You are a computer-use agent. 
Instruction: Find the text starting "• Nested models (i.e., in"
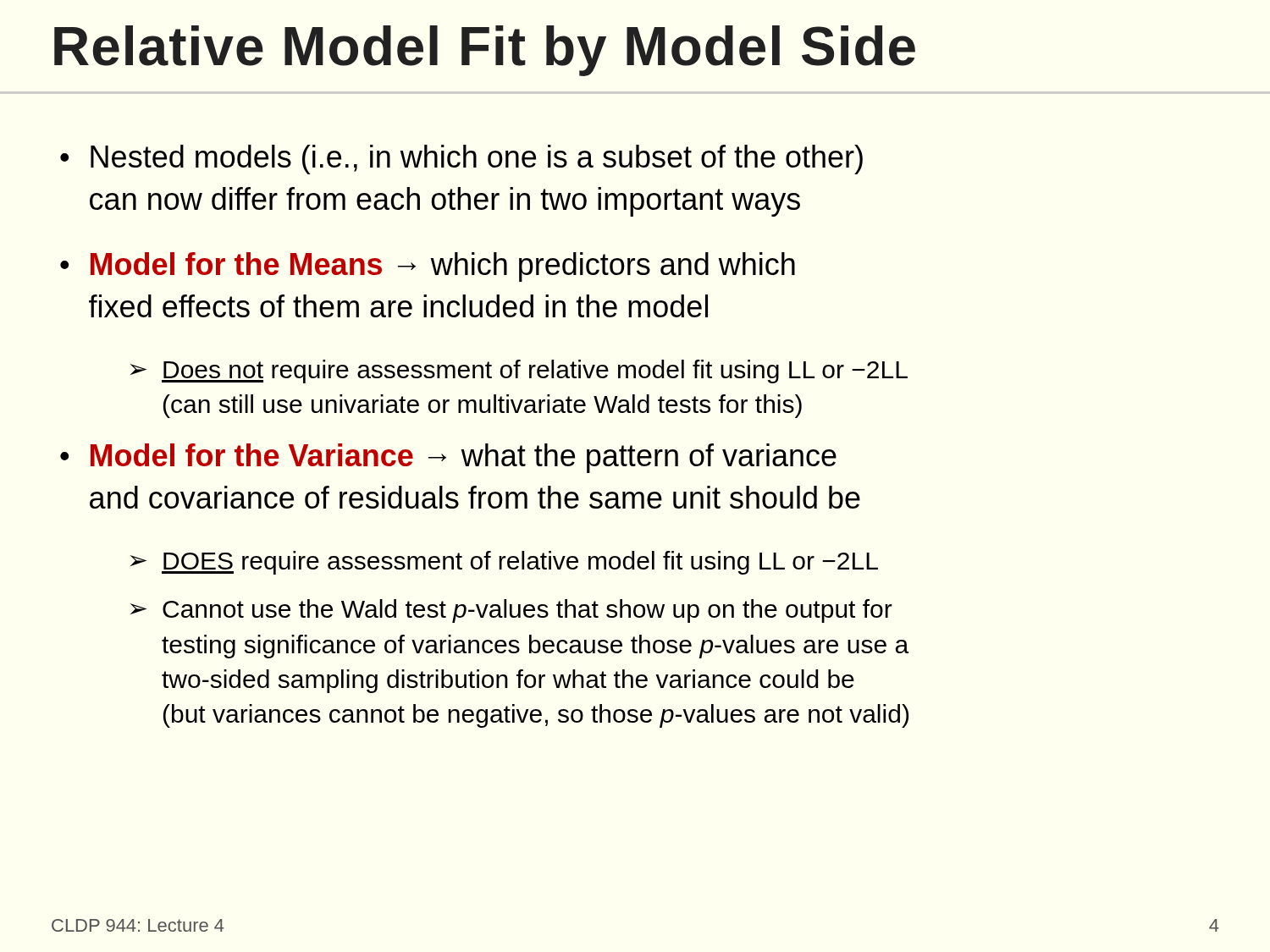pyautogui.click(x=462, y=178)
